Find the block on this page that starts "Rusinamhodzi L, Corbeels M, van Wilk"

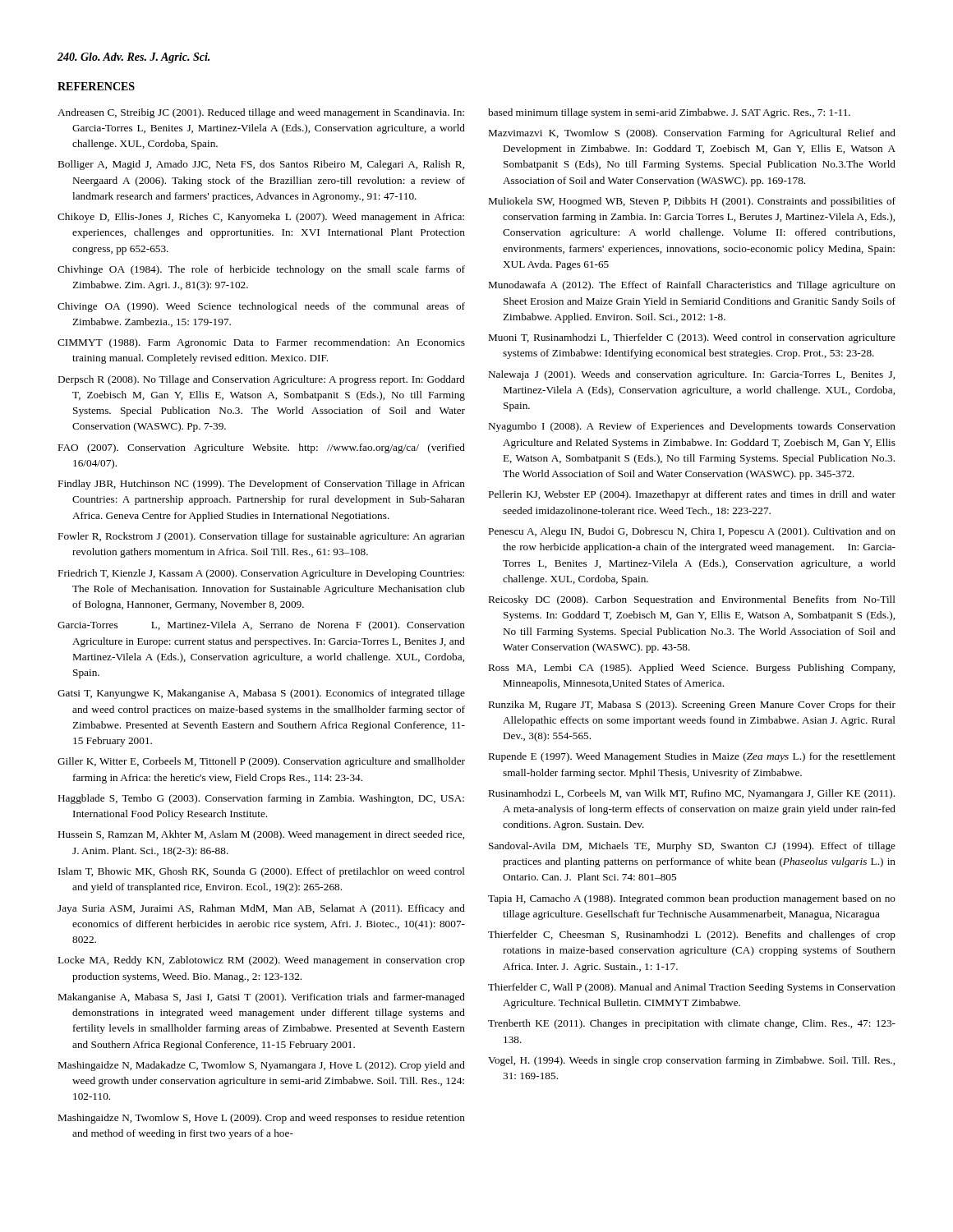[692, 809]
